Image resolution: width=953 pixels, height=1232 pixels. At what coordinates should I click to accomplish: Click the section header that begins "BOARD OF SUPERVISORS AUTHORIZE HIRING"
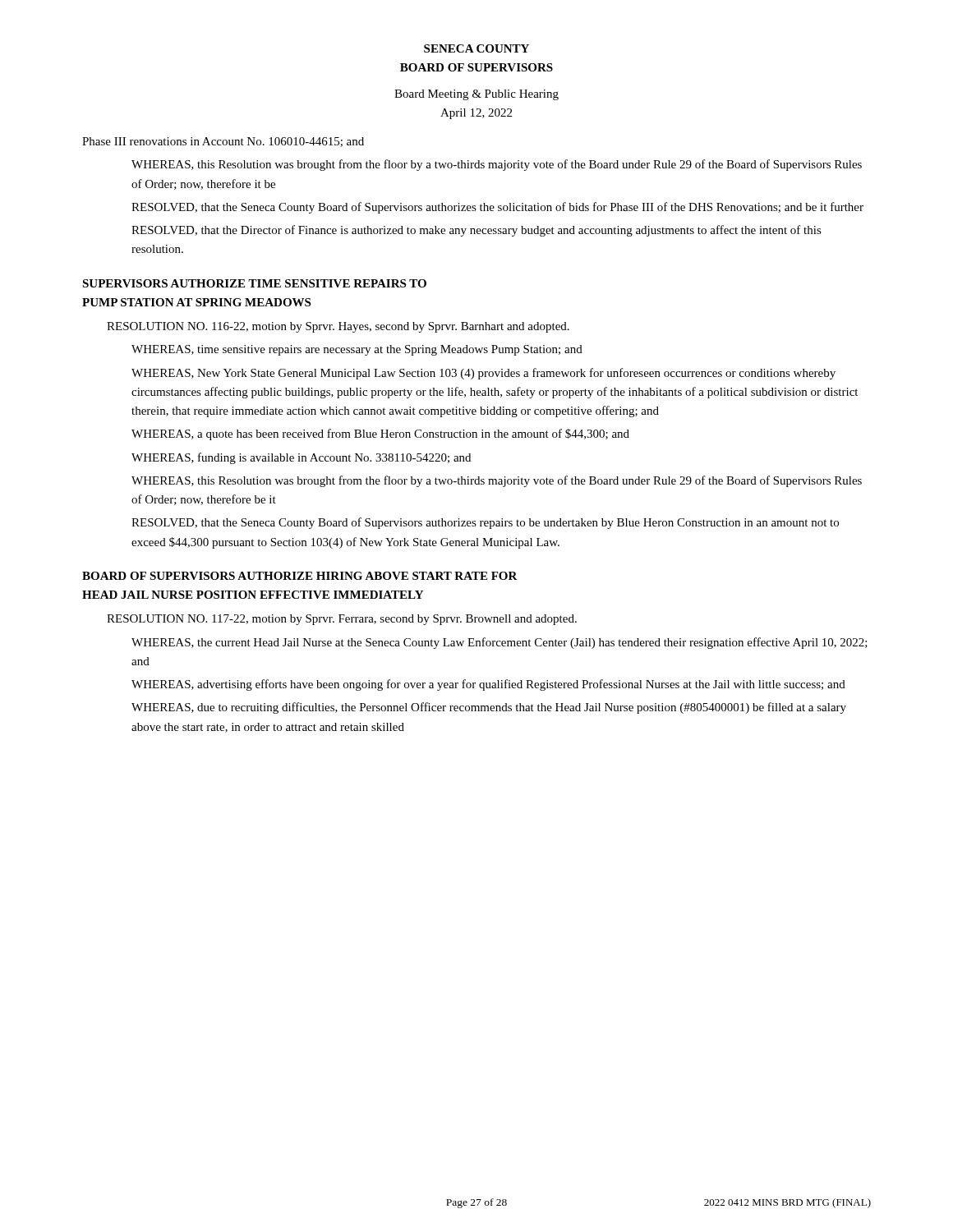click(x=476, y=586)
